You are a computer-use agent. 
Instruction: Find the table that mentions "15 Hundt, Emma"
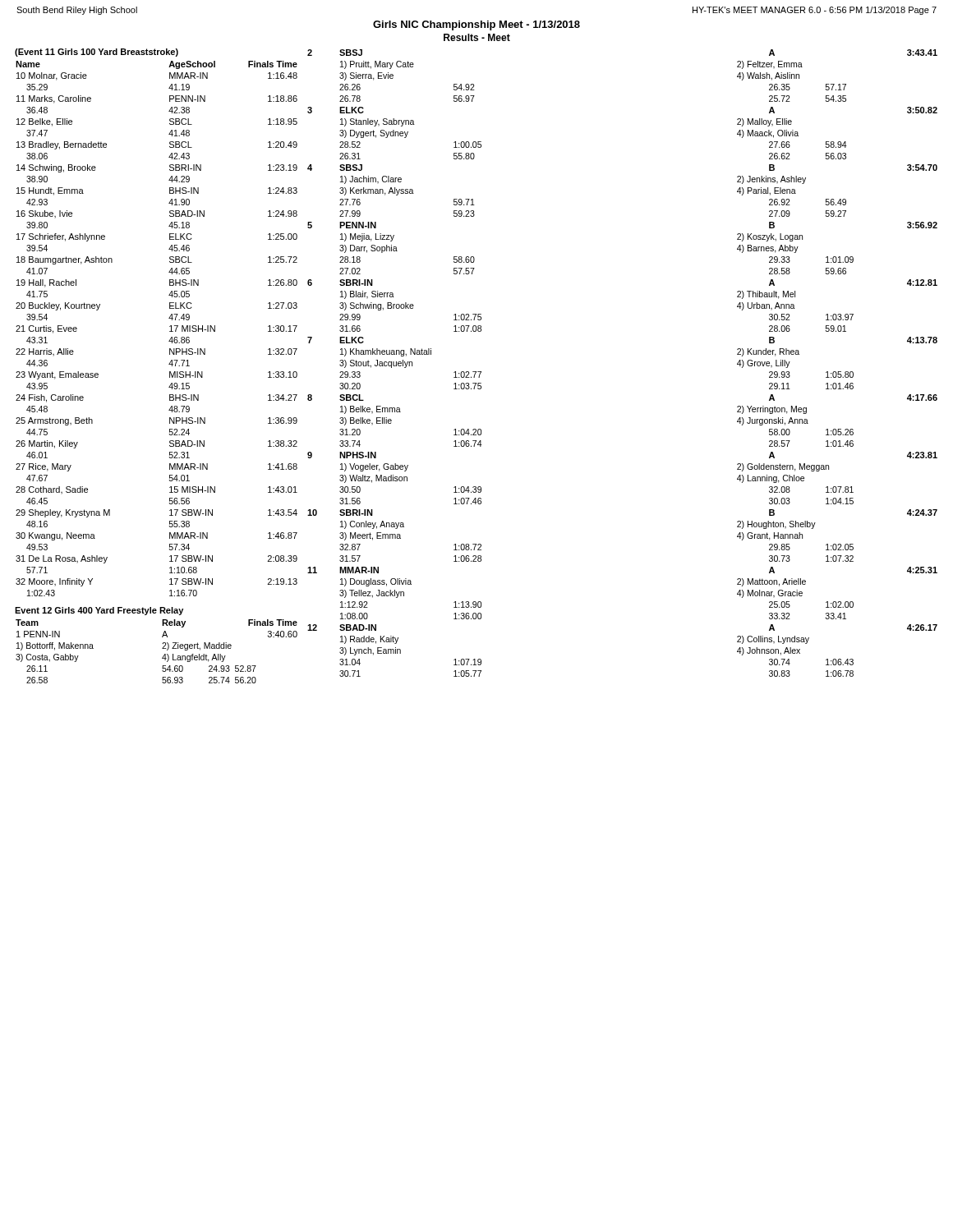coord(156,329)
